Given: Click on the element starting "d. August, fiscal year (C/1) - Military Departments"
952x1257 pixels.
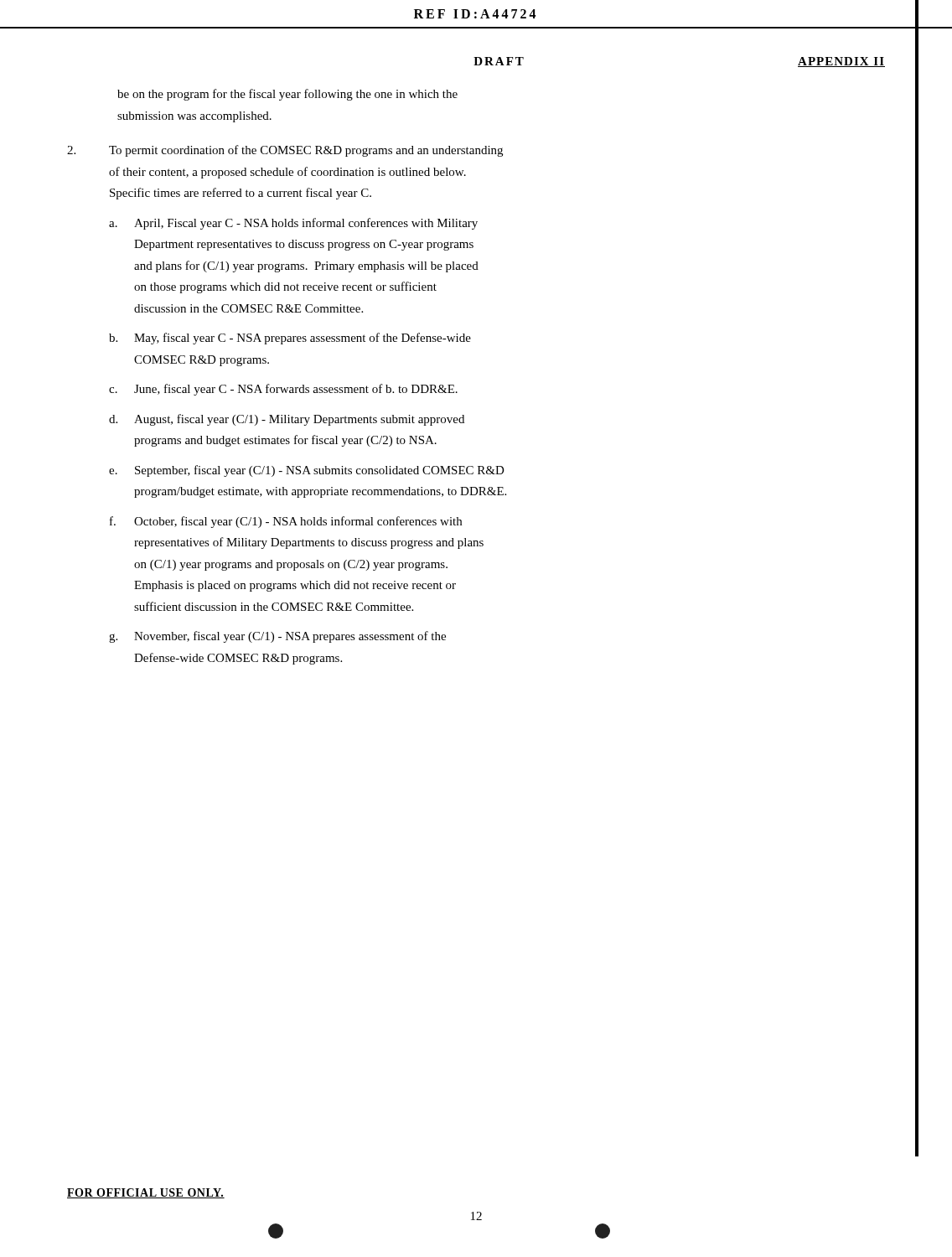Looking at the screenshot, I should point(287,420).
